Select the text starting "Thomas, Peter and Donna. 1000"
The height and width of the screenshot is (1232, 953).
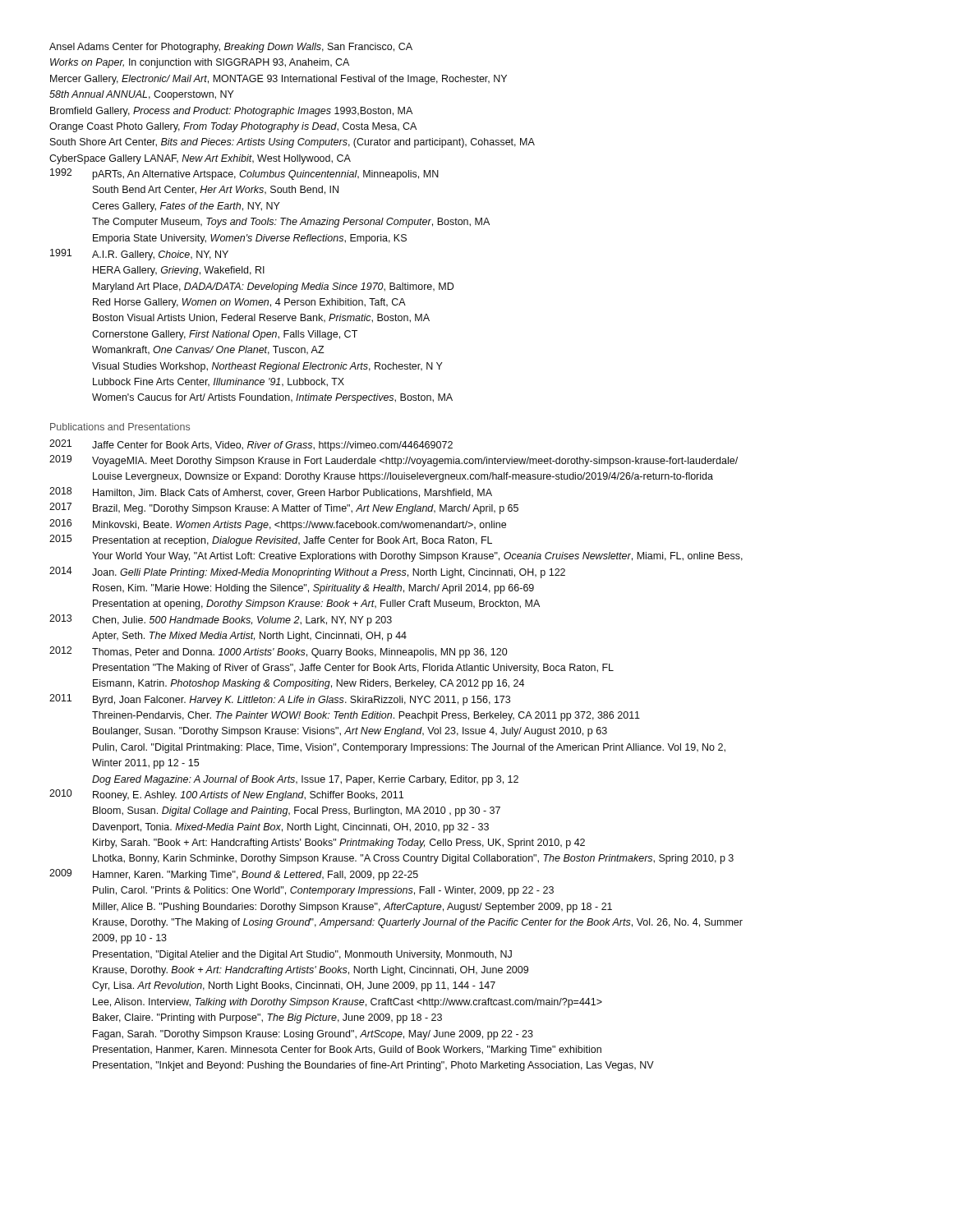[x=300, y=652]
